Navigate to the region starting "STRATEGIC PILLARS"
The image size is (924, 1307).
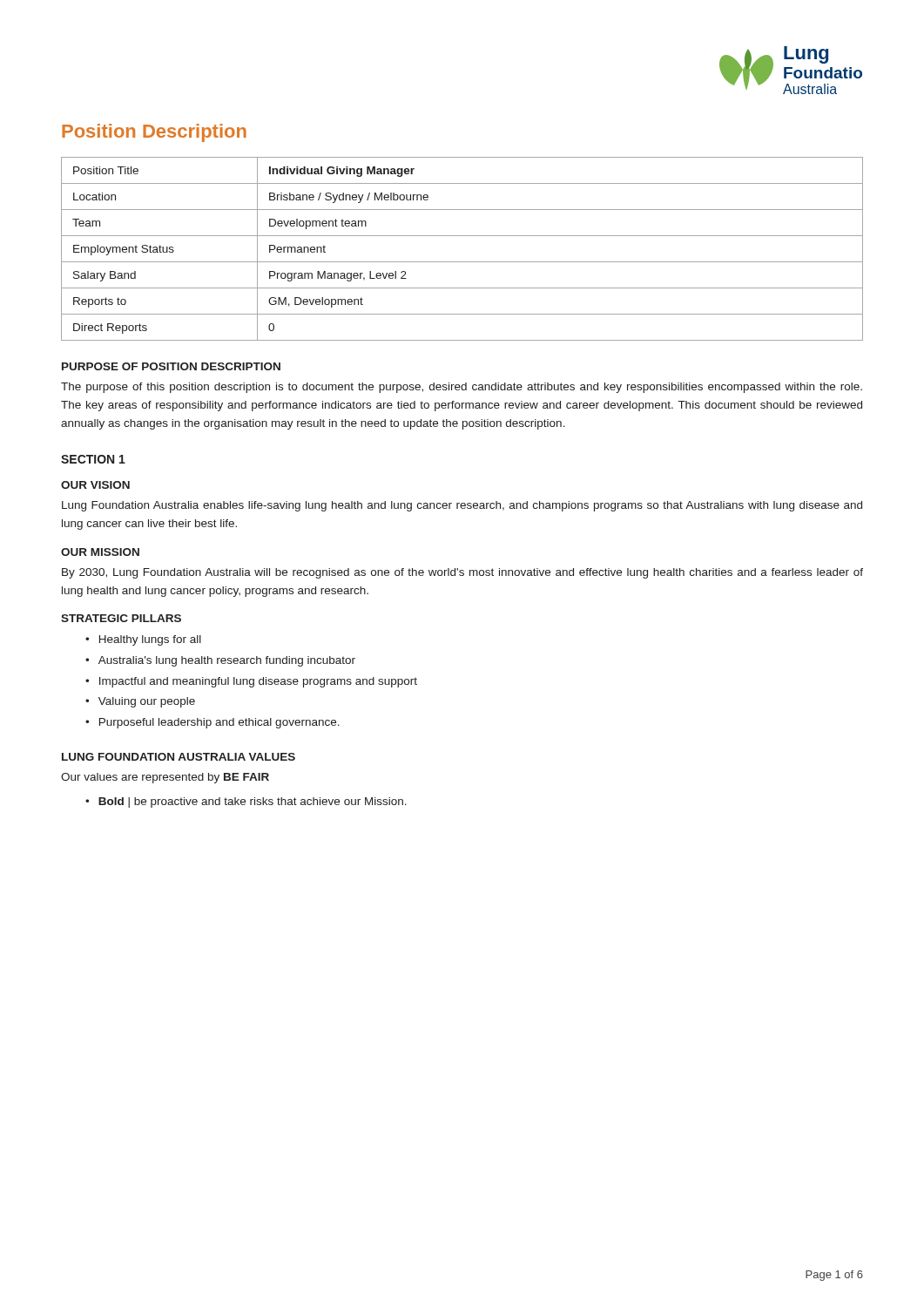121,619
